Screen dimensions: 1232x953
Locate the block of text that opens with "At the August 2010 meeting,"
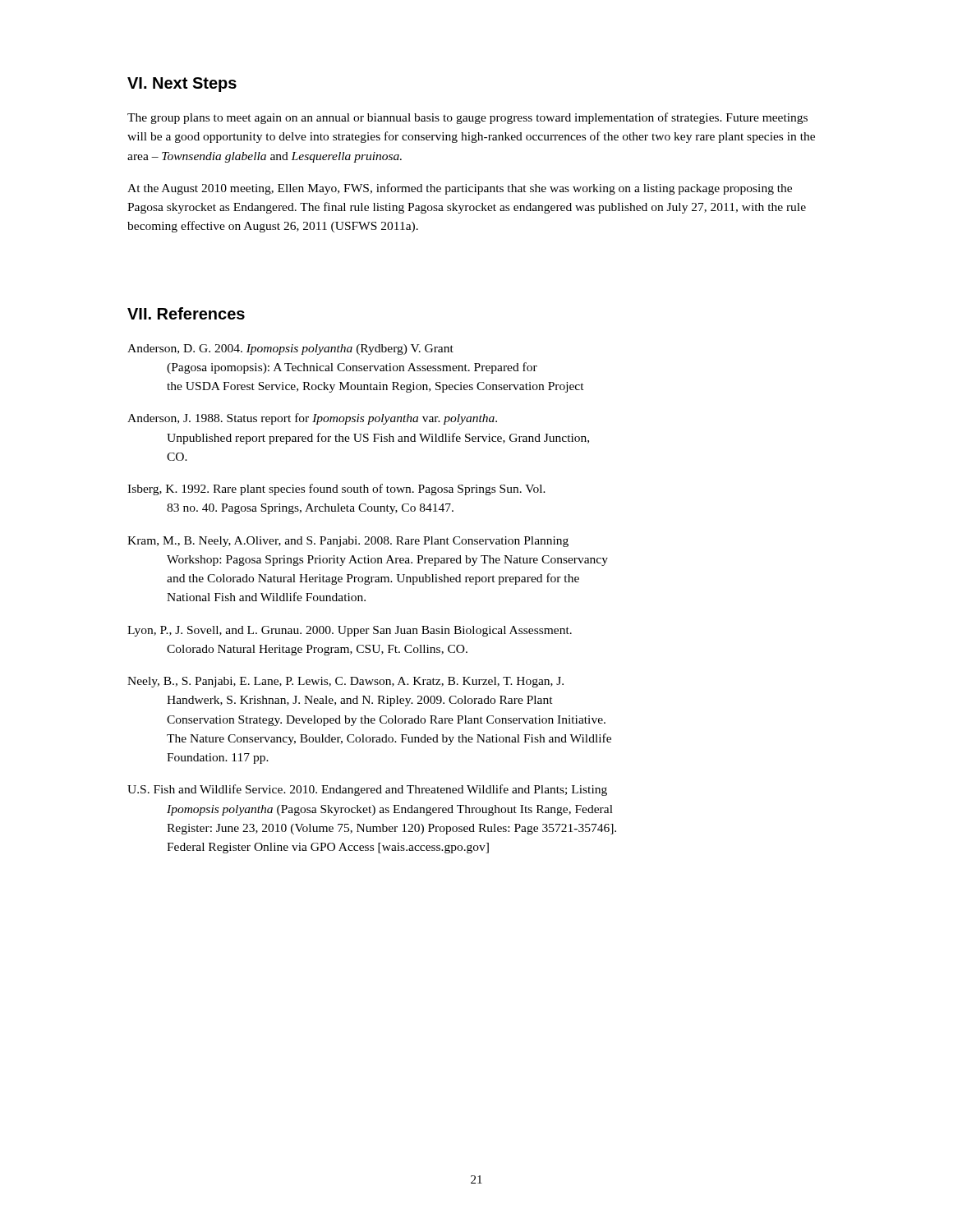[467, 207]
